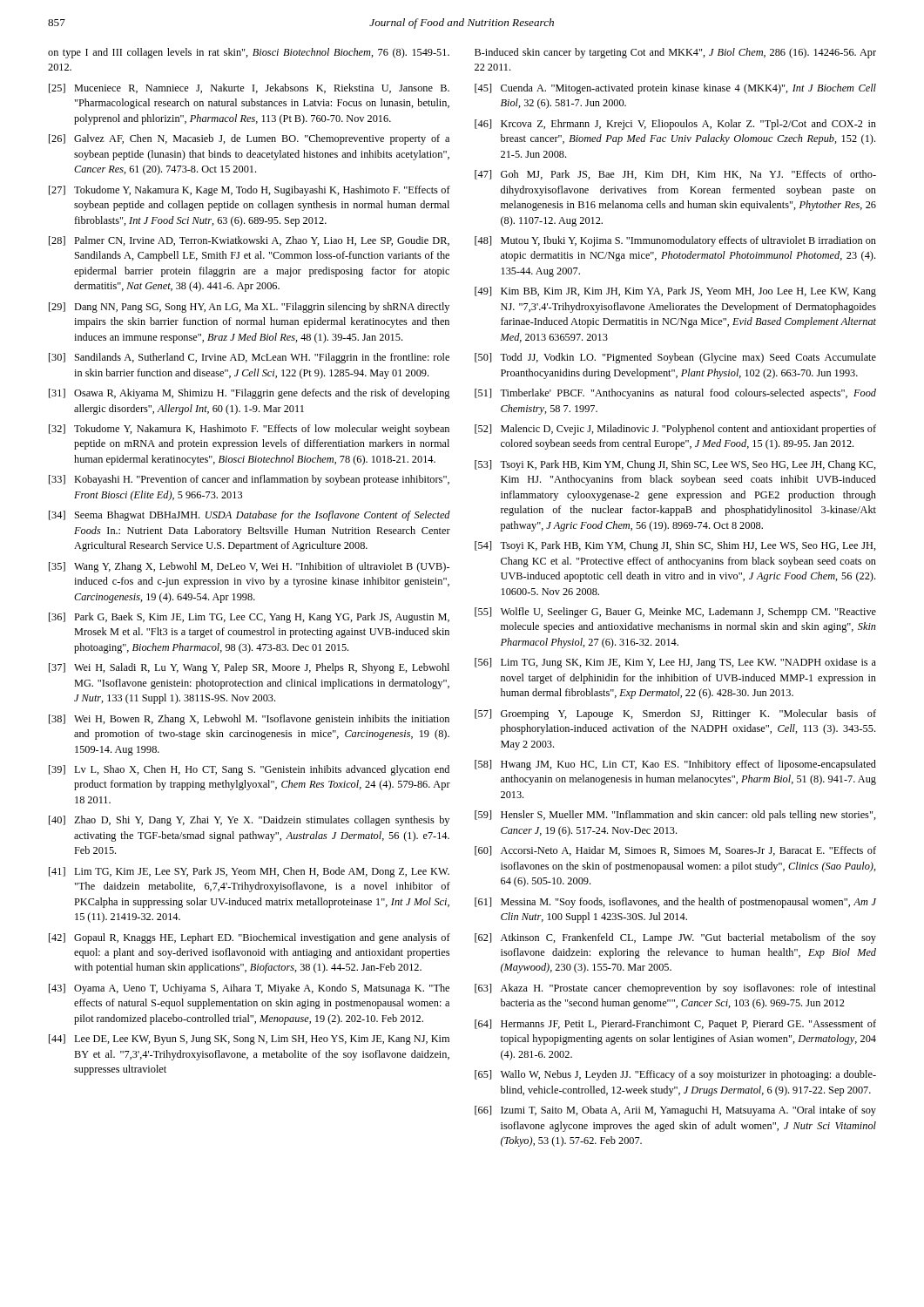The height and width of the screenshot is (1307, 924).
Task: Locate the block of text that opens with "[28]Palmer CN, Irvine AD, Terron-Kwiatkowski A, Zhao Y,"
Action: (x=249, y=264)
